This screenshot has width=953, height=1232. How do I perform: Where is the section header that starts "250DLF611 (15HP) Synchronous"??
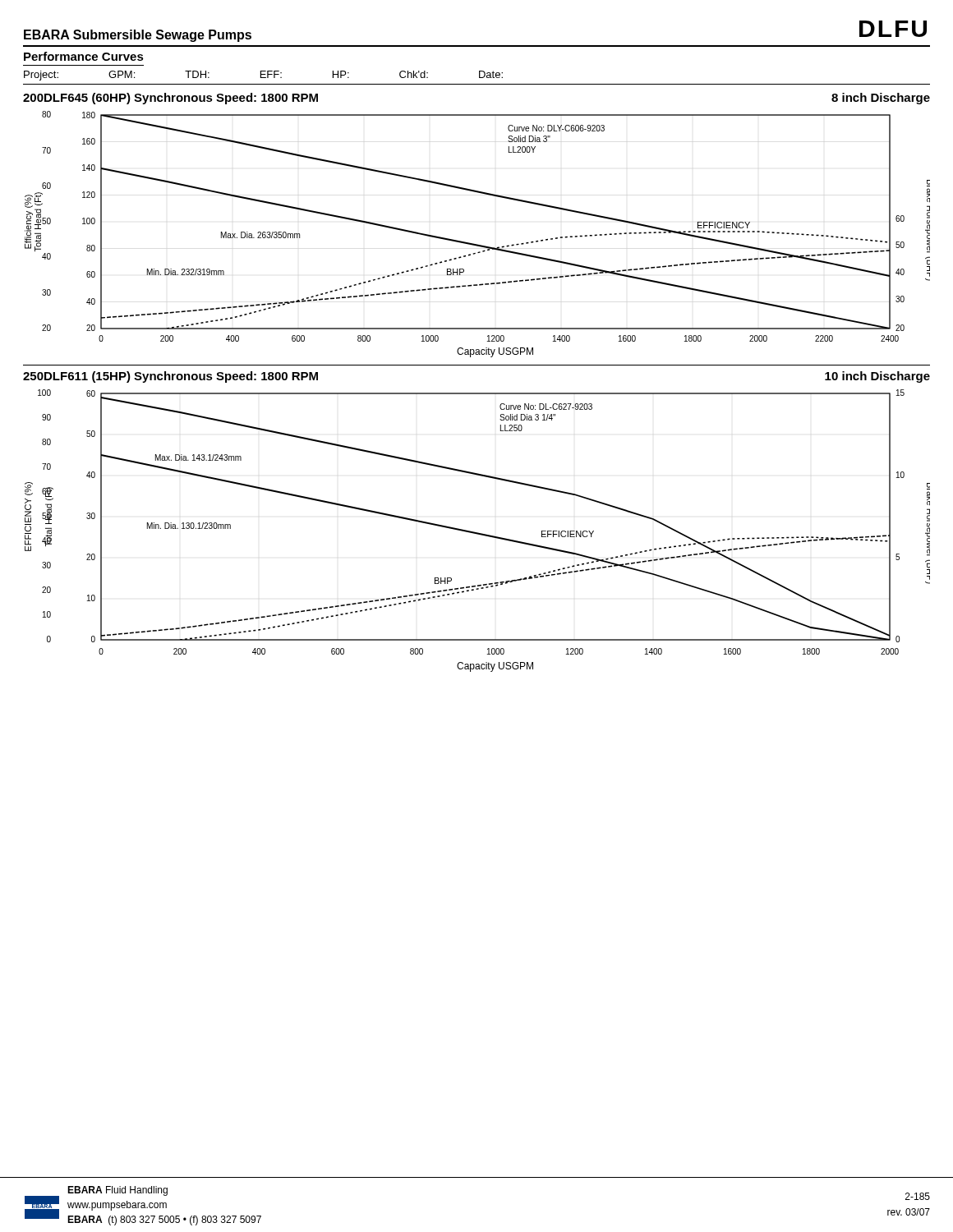point(476,376)
